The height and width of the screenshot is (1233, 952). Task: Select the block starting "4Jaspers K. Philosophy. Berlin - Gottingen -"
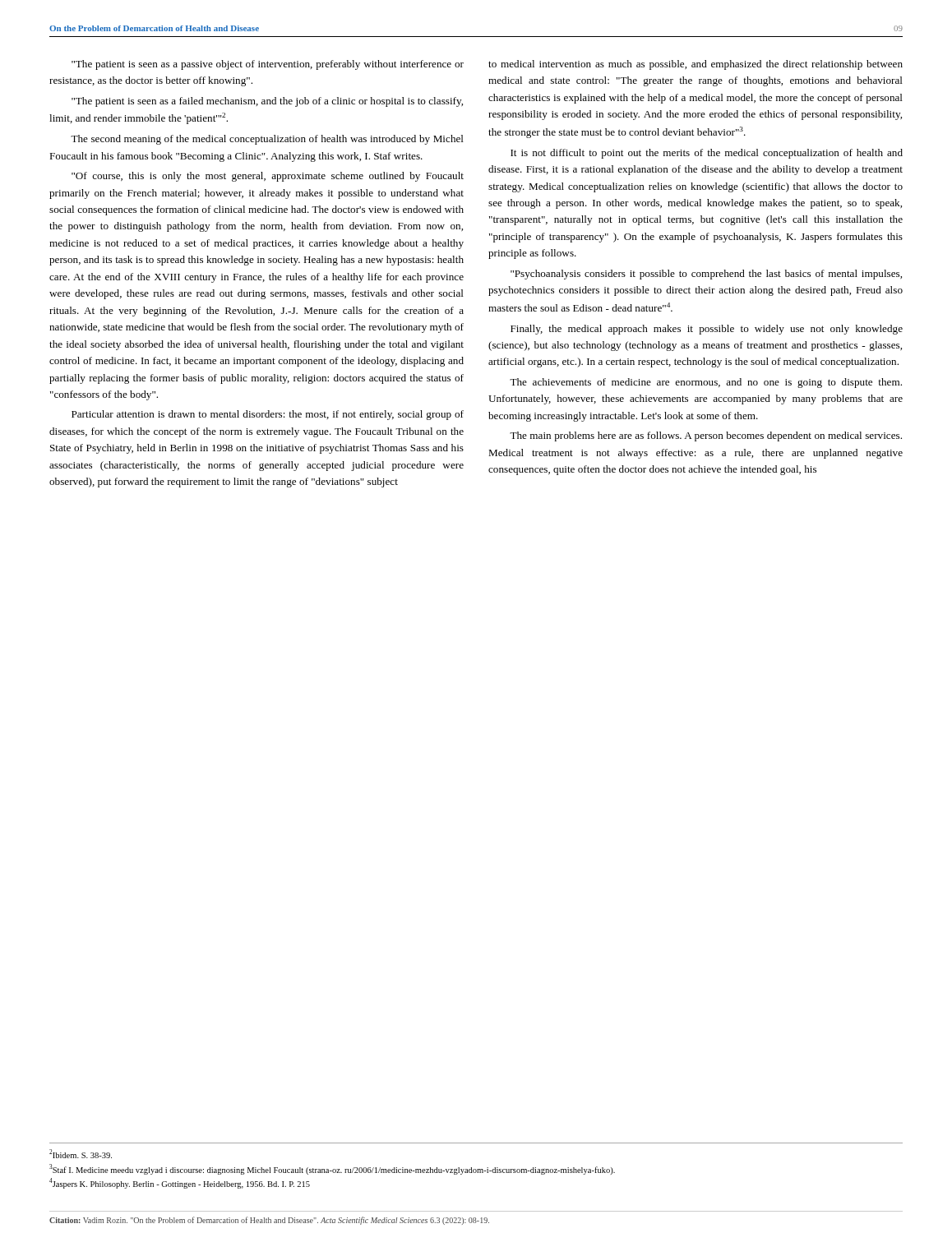click(180, 1183)
